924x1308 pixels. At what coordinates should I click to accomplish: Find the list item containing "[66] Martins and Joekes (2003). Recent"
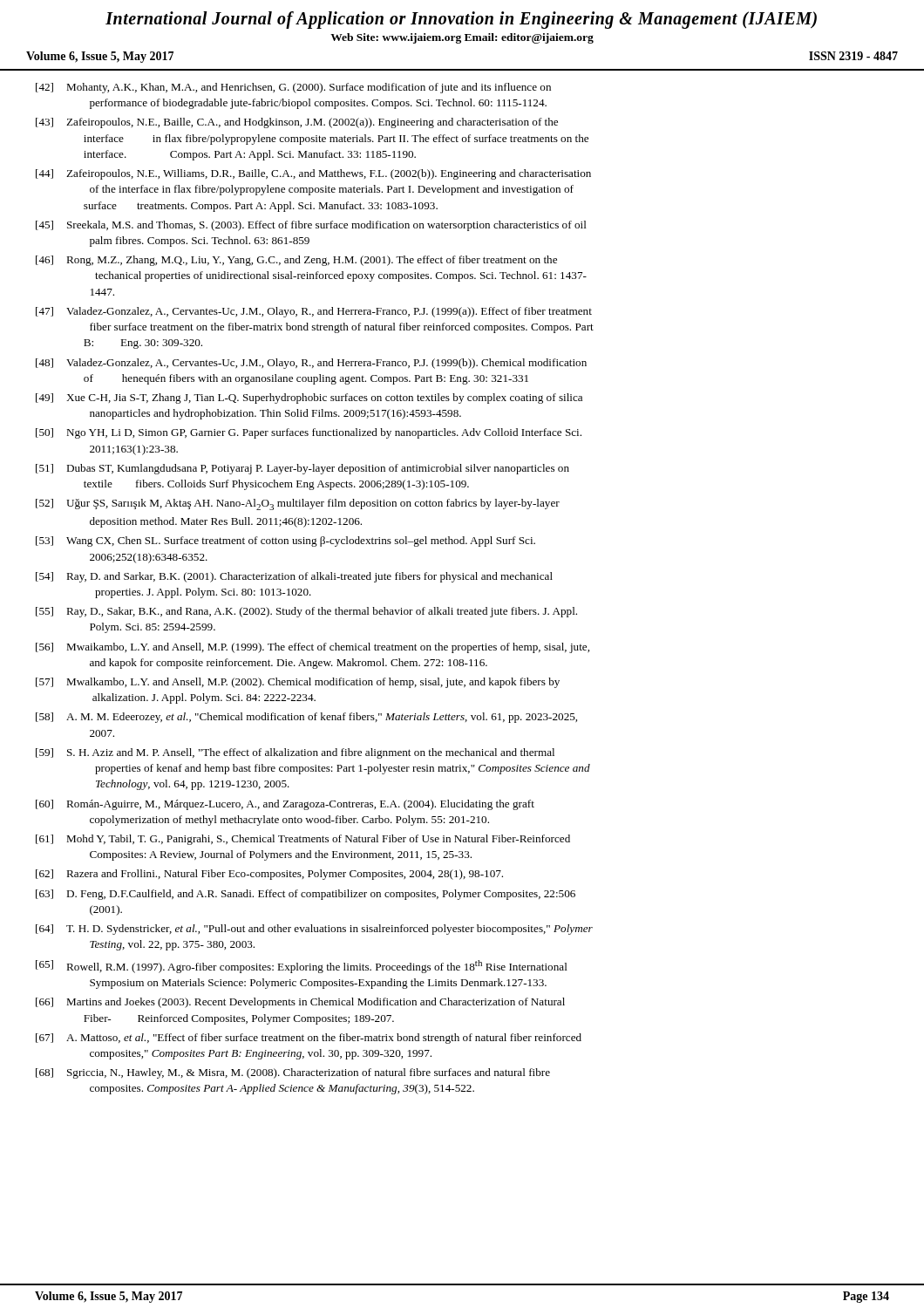coord(462,1010)
